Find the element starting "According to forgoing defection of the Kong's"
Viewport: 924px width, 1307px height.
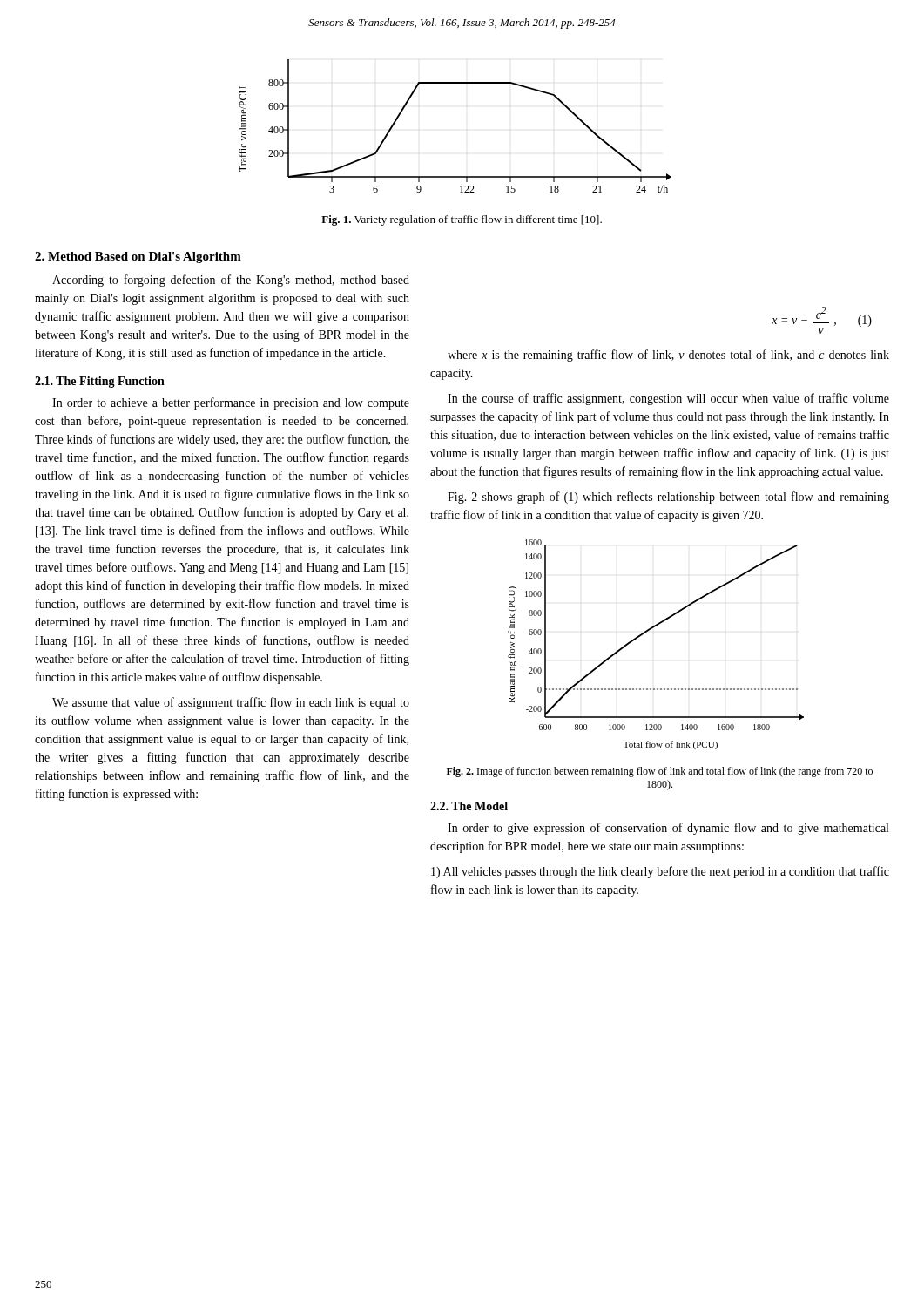click(x=222, y=317)
